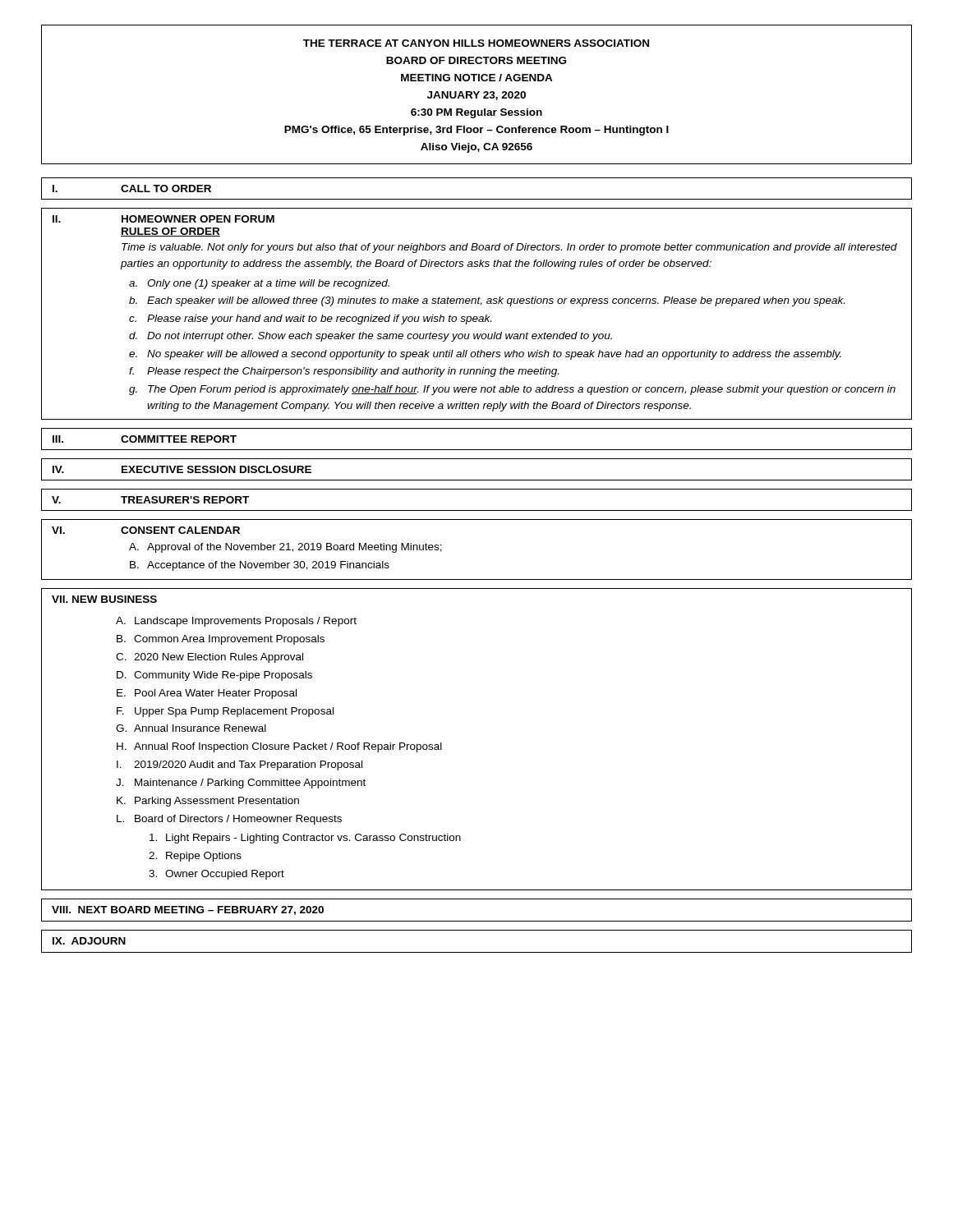Find the list item with the text "I.2019/2020 Audit and Tax Preparation Proposal"

239,765
